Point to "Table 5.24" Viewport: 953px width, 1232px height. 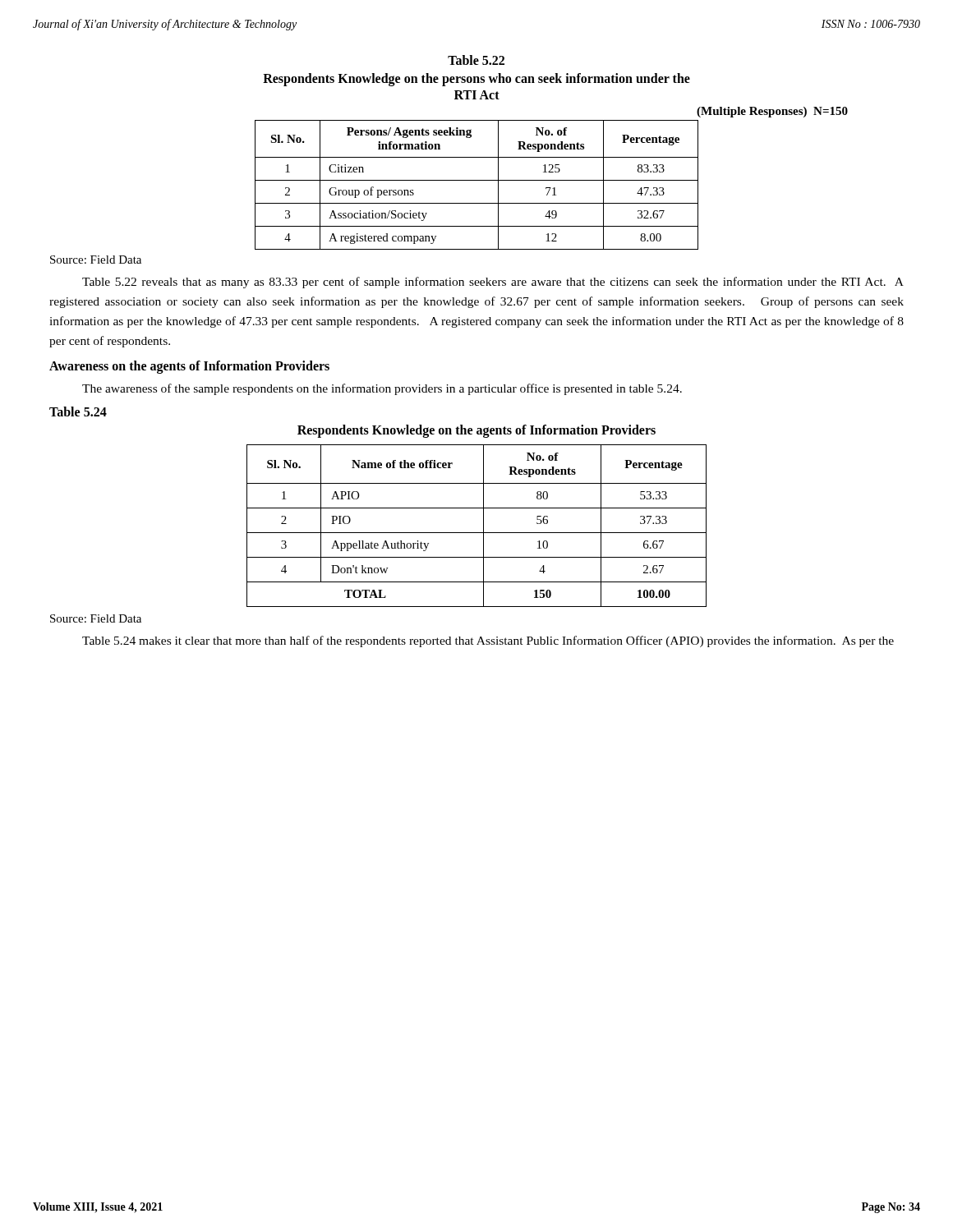[78, 412]
